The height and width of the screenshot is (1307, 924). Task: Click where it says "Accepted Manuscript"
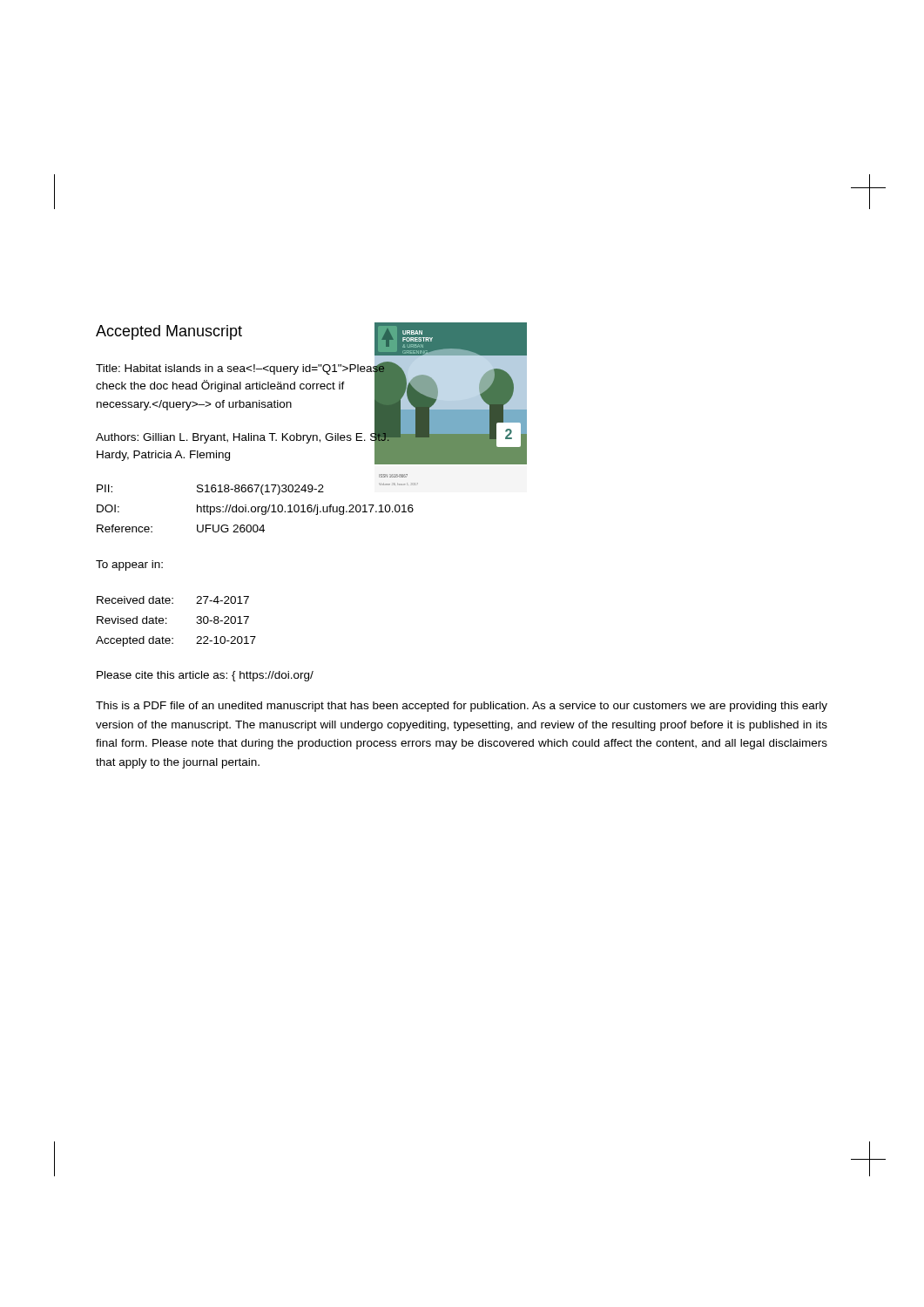tap(169, 331)
